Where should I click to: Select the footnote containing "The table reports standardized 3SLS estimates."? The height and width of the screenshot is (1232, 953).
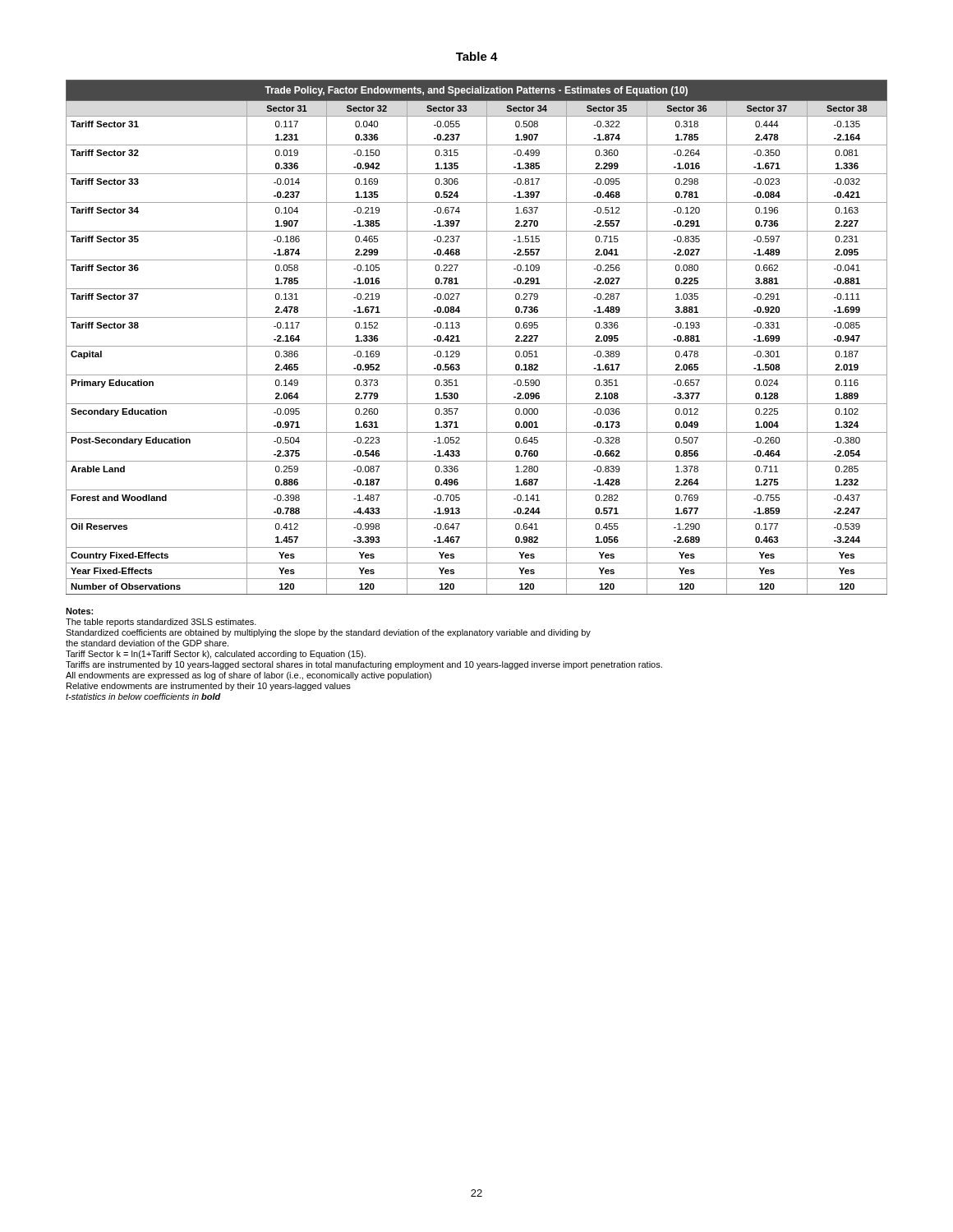pyautogui.click(x=161, y=622)
